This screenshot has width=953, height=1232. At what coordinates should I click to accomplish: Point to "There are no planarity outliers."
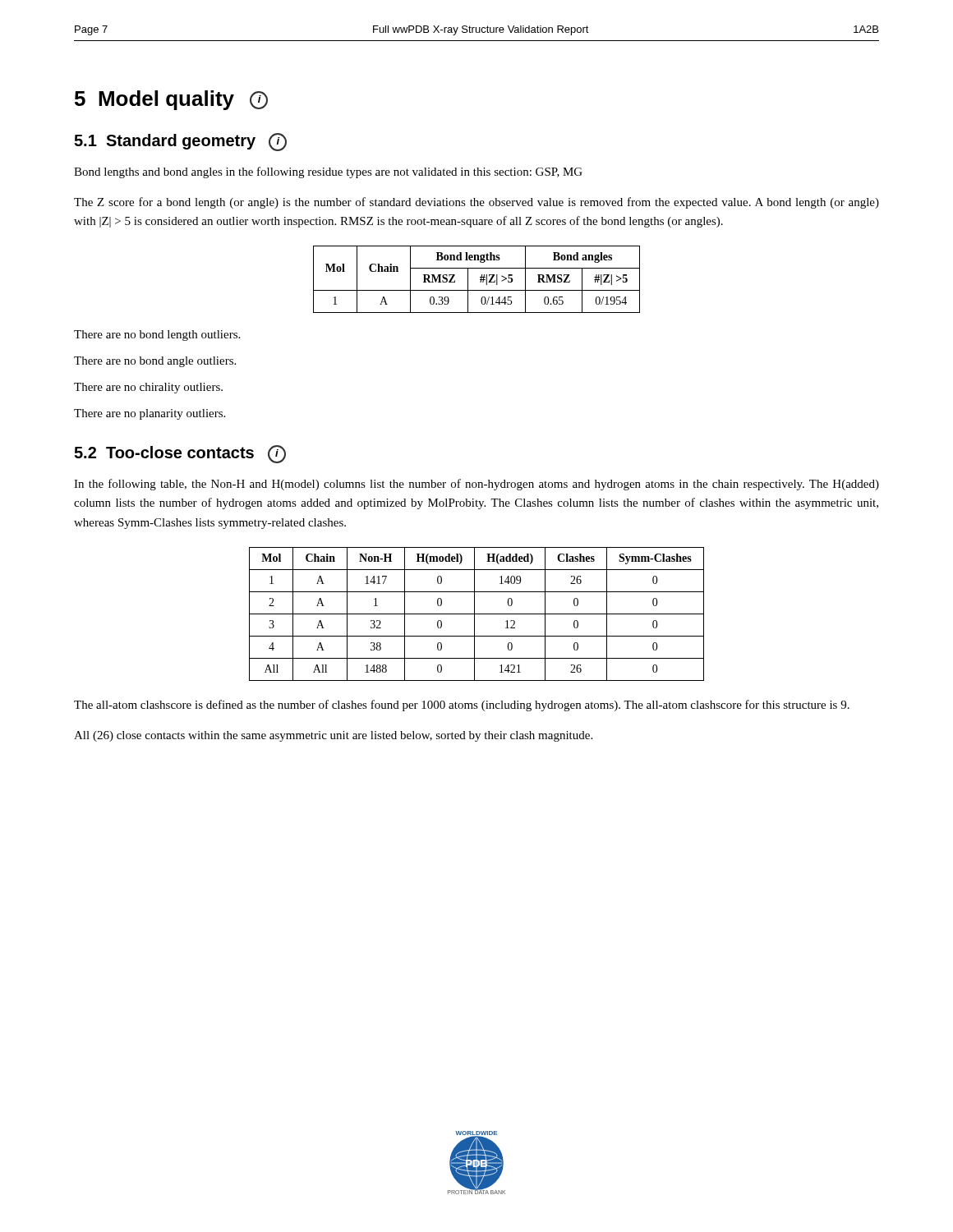[150, 414]
